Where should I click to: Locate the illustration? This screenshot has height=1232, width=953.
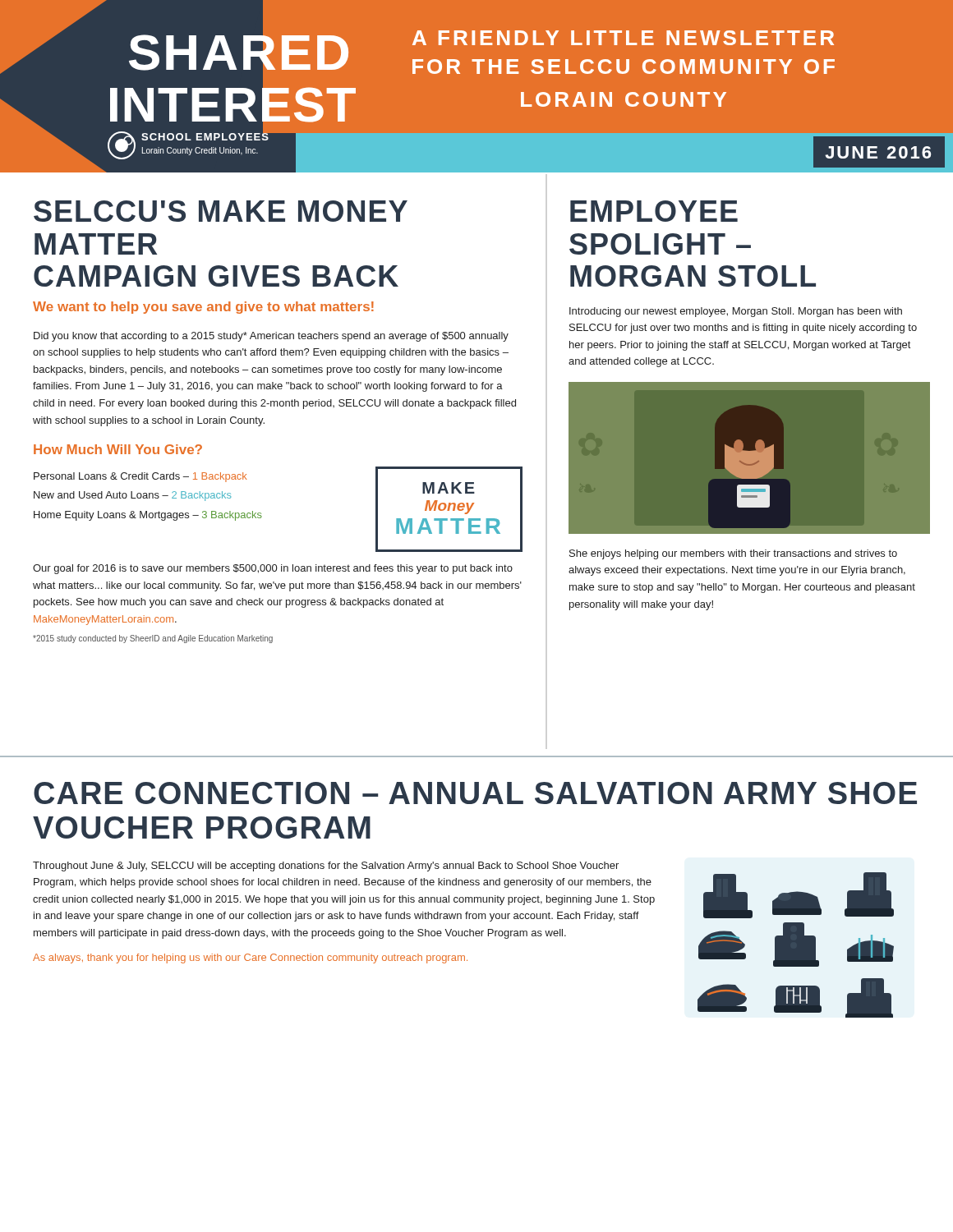799,937
